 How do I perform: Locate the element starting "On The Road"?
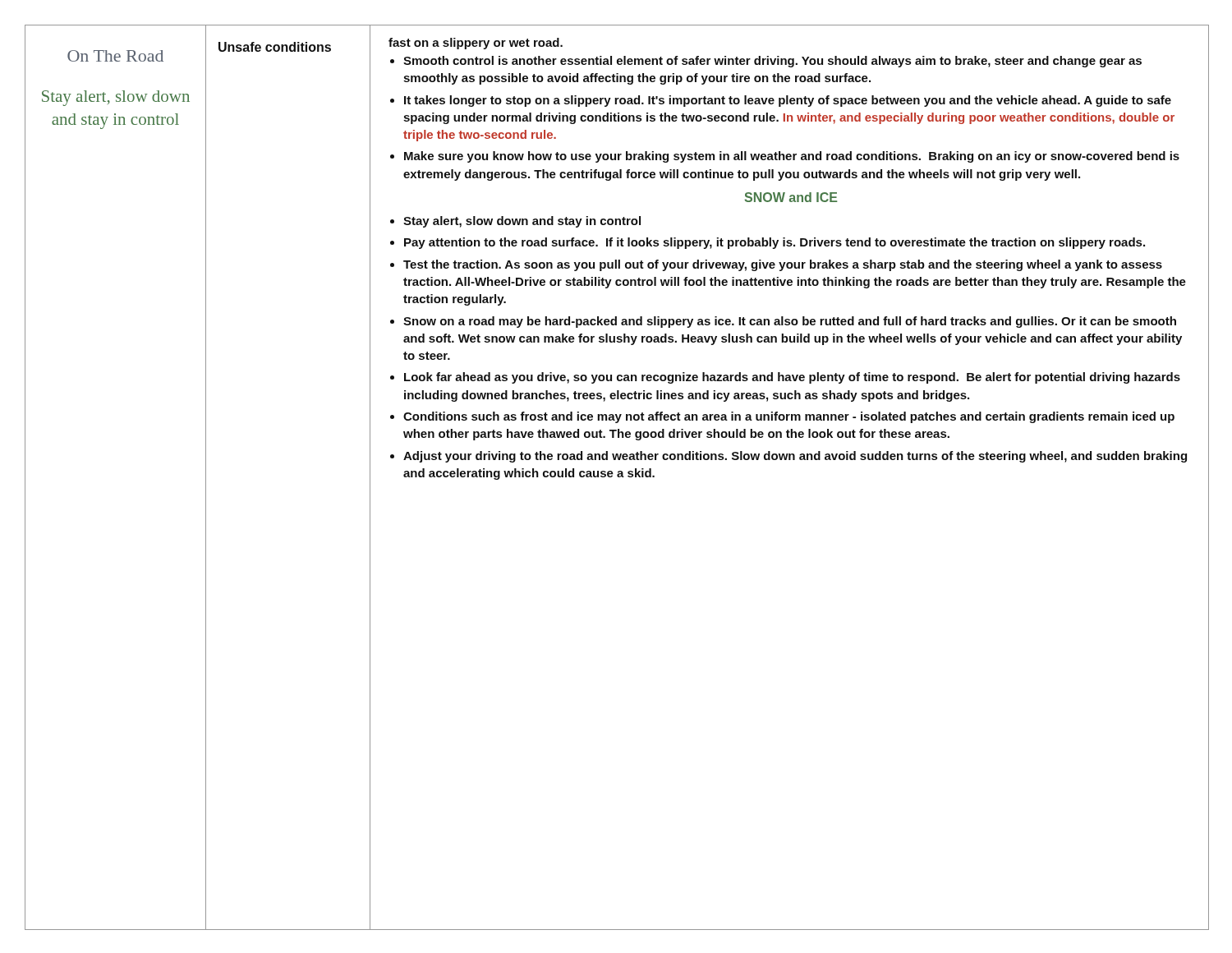115,55
